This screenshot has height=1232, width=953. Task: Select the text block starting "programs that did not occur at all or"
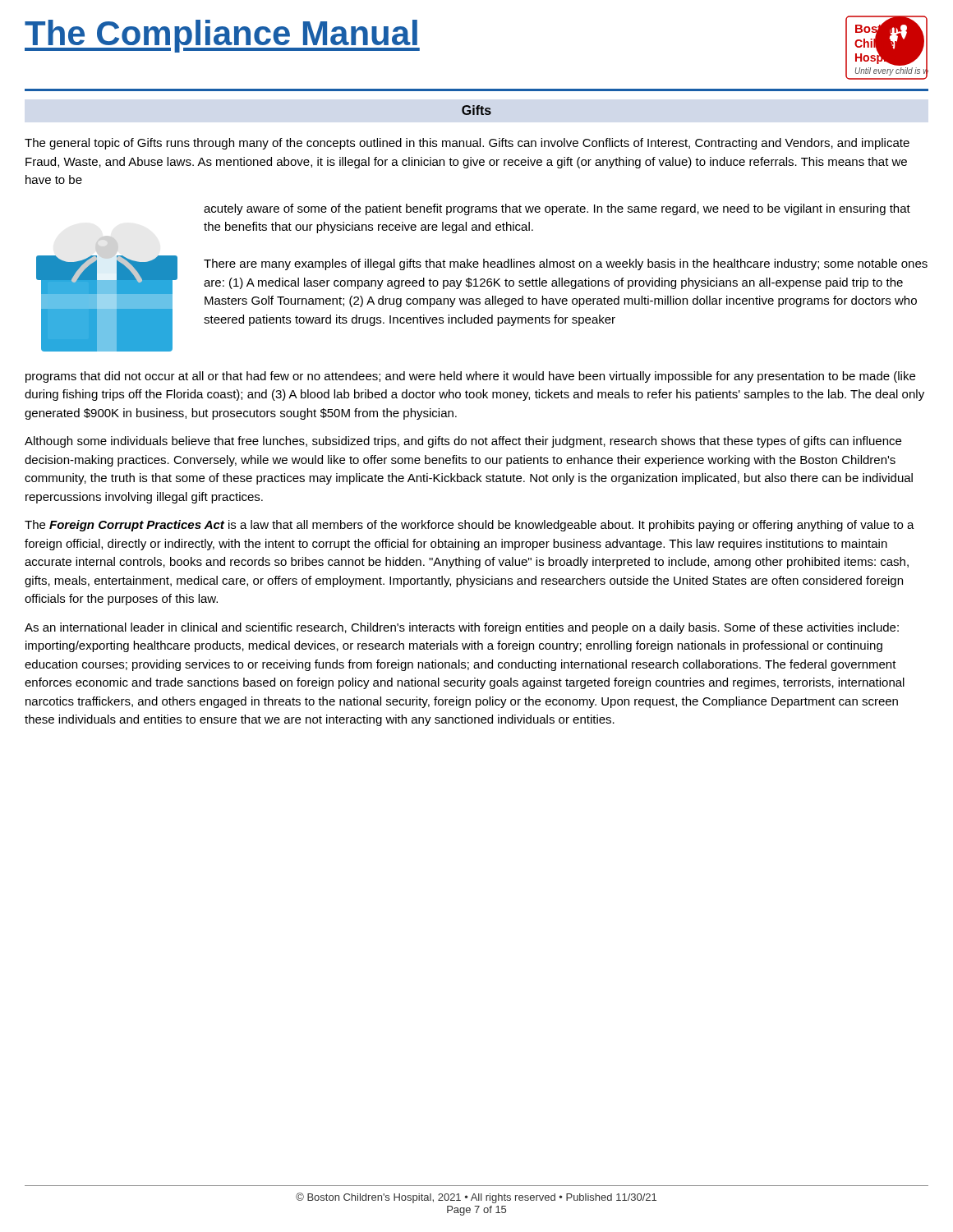476,548
